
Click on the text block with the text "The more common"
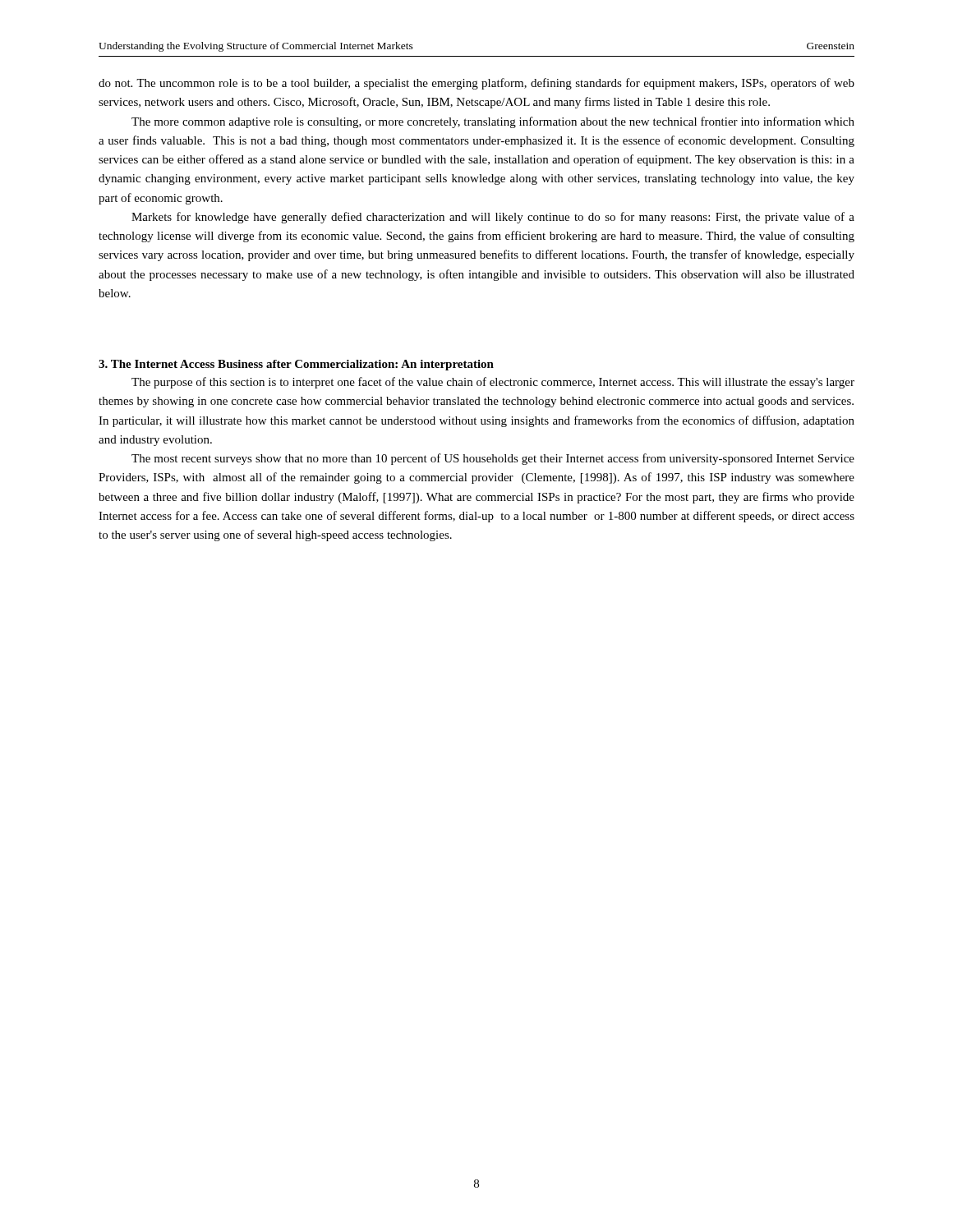click(x=476, y=160)
